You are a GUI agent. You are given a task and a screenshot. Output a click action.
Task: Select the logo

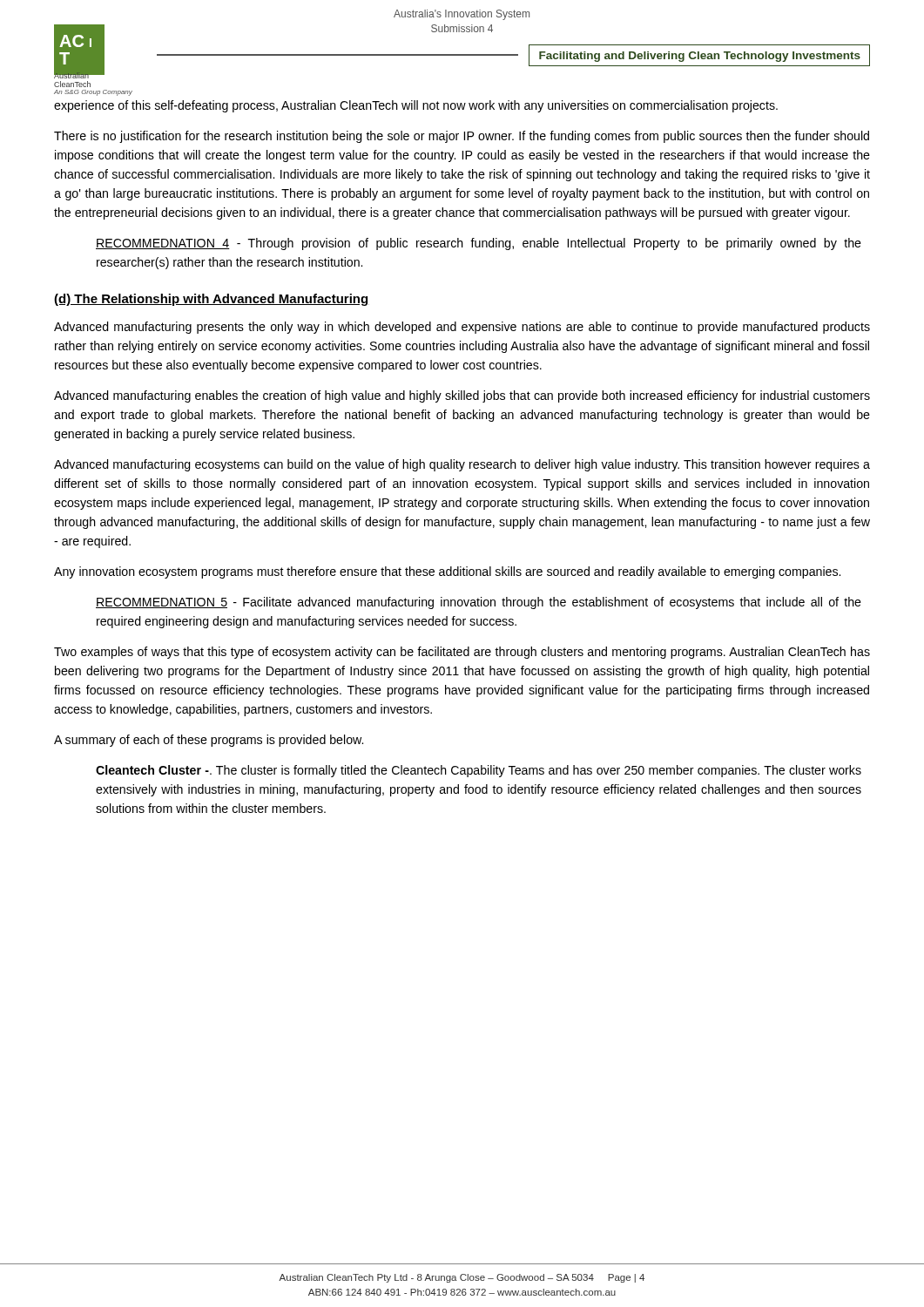[x=102, y=60]
